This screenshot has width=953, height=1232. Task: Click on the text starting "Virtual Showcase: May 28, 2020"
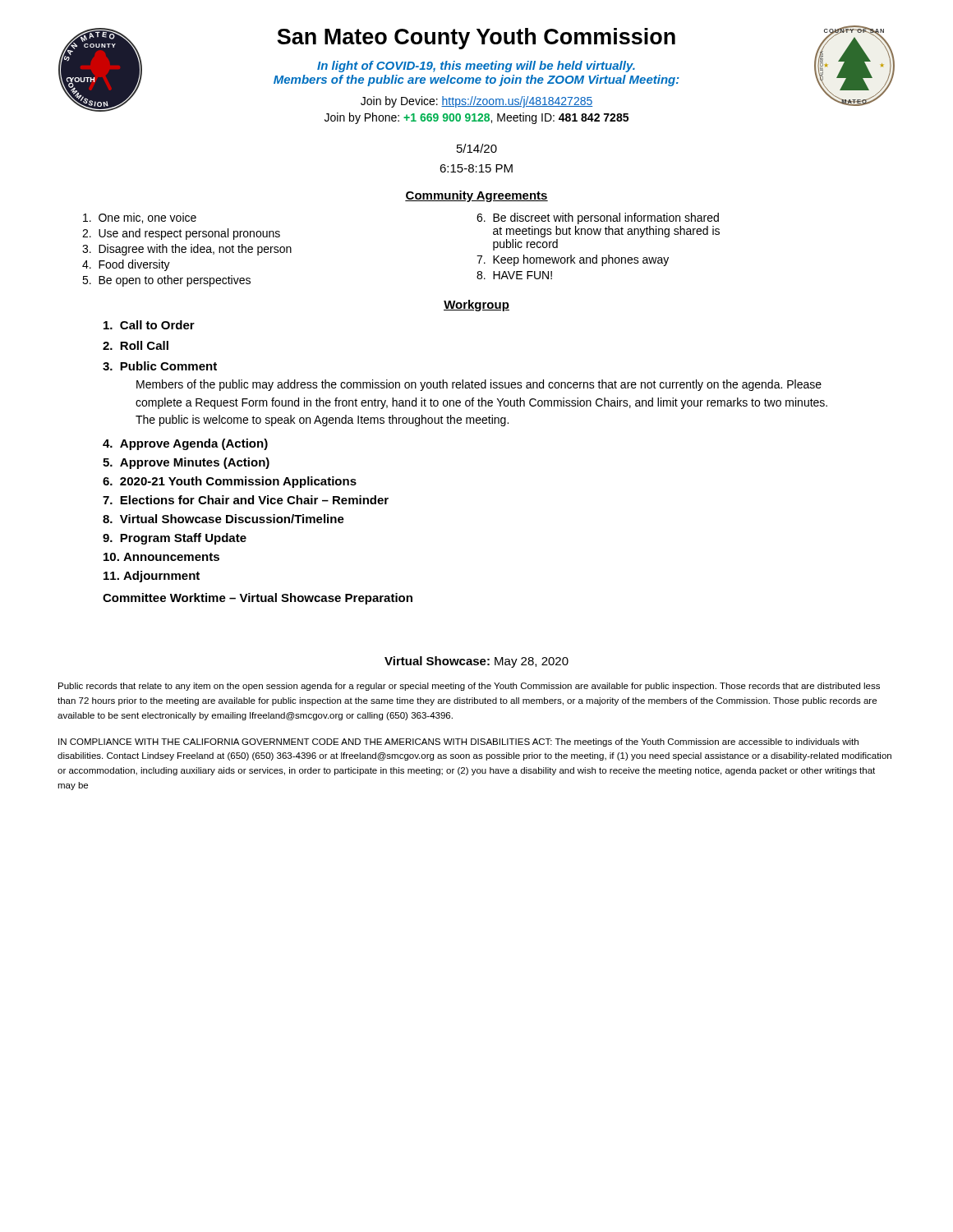(476, 661)
